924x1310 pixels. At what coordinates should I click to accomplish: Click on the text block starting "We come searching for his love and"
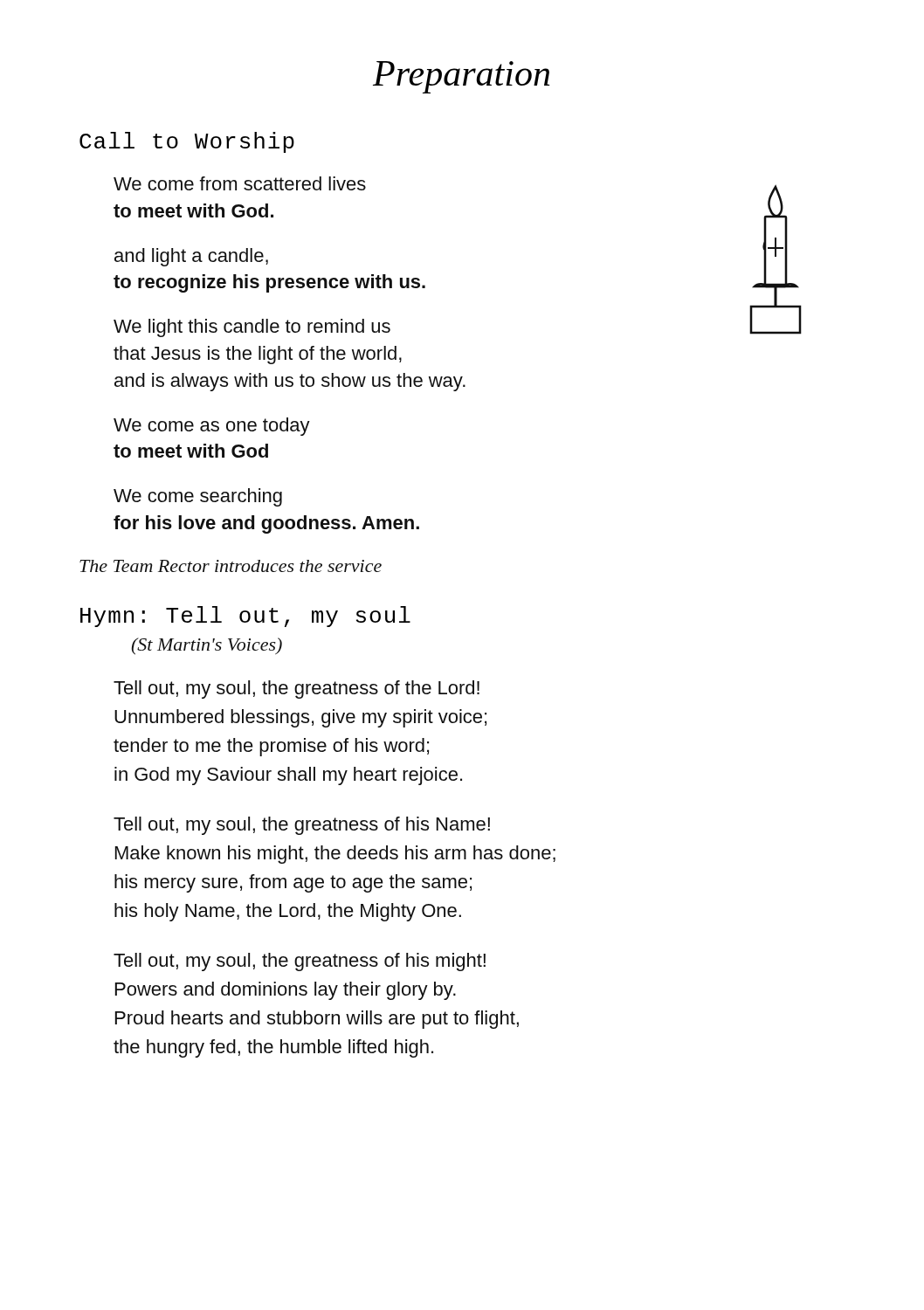coord(267,509)
